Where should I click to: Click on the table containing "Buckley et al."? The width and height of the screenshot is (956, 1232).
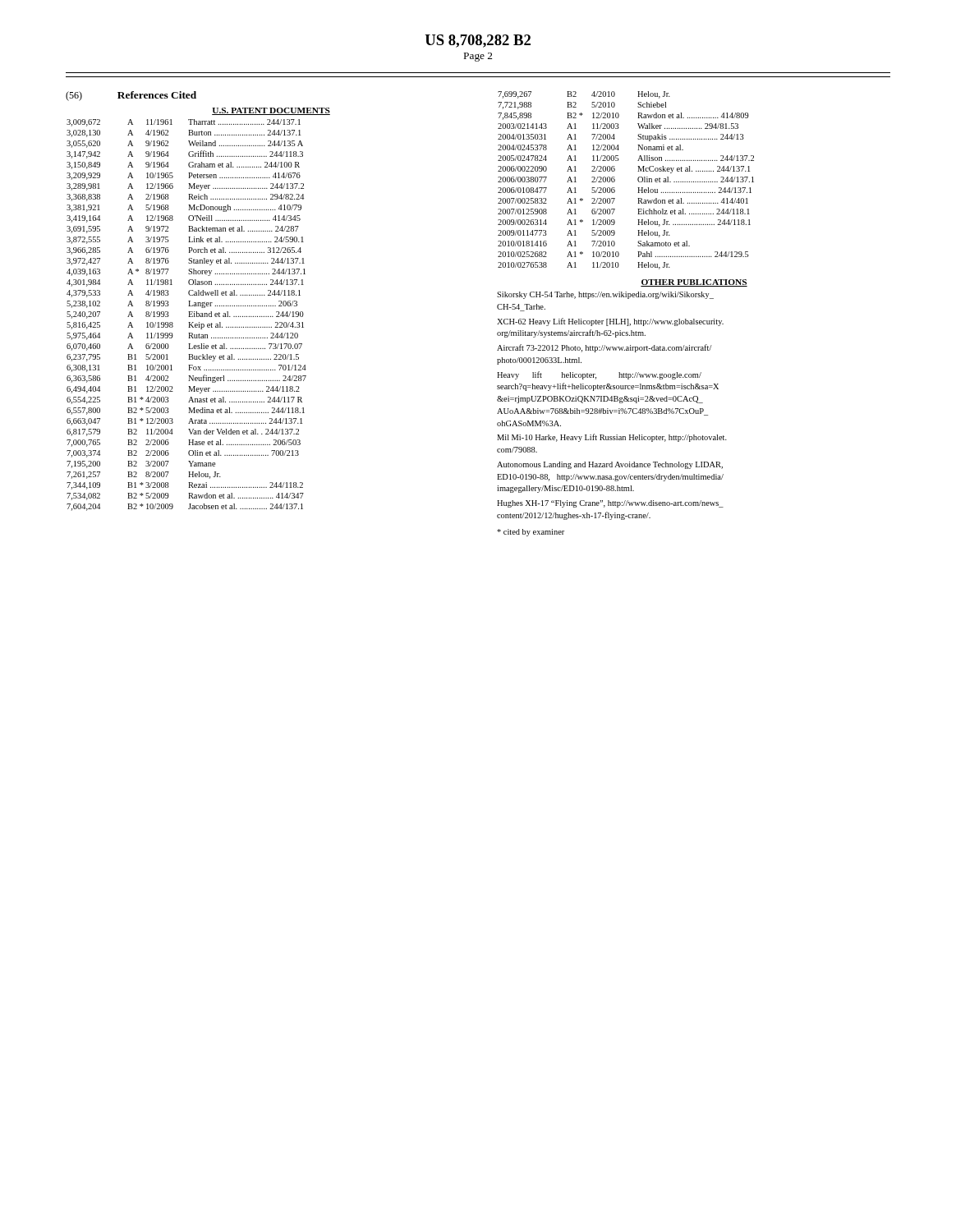[271, 314]
